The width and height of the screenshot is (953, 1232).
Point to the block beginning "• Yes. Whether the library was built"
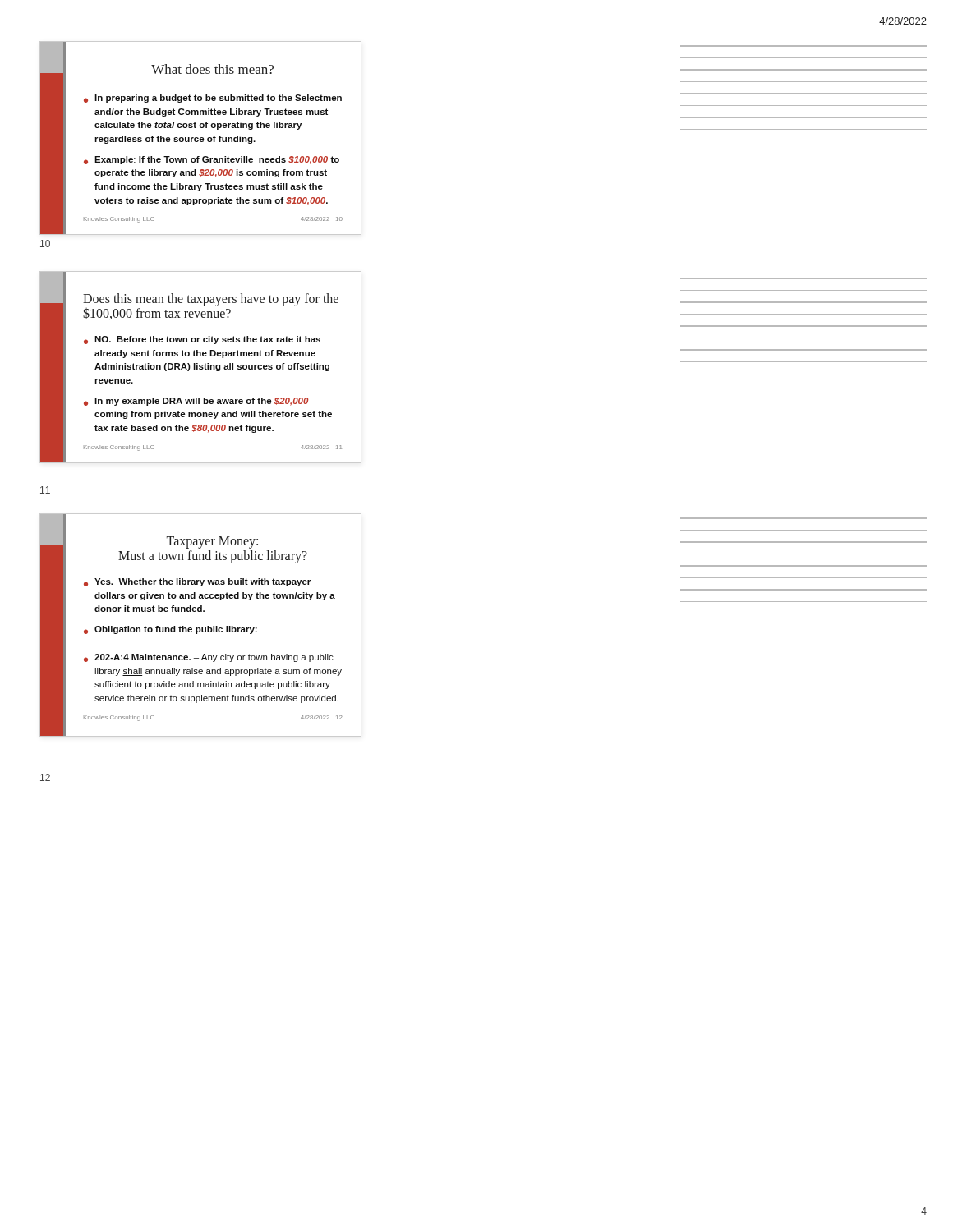point(213,595)
